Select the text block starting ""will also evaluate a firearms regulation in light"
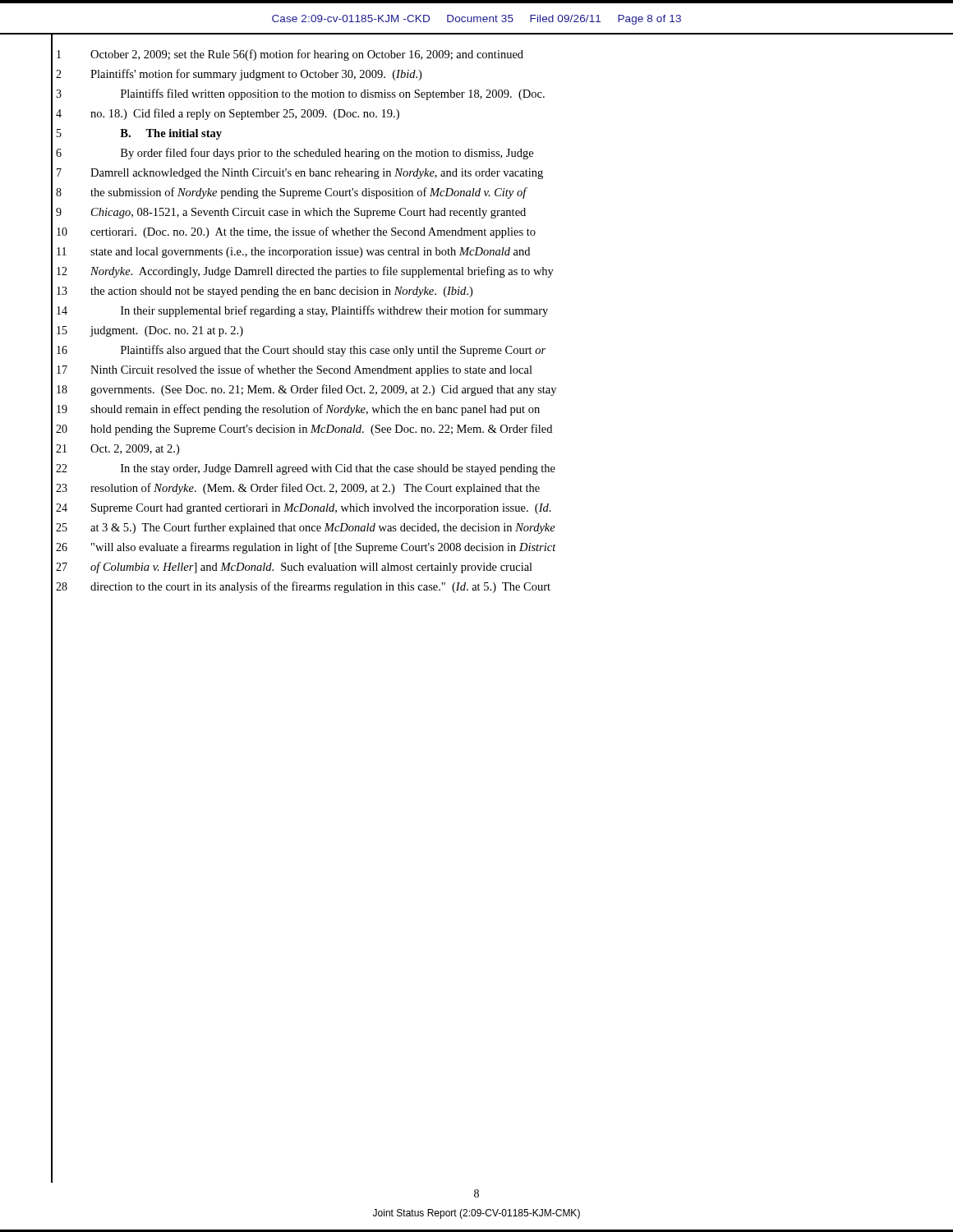953x1232 pixels. 323,547
